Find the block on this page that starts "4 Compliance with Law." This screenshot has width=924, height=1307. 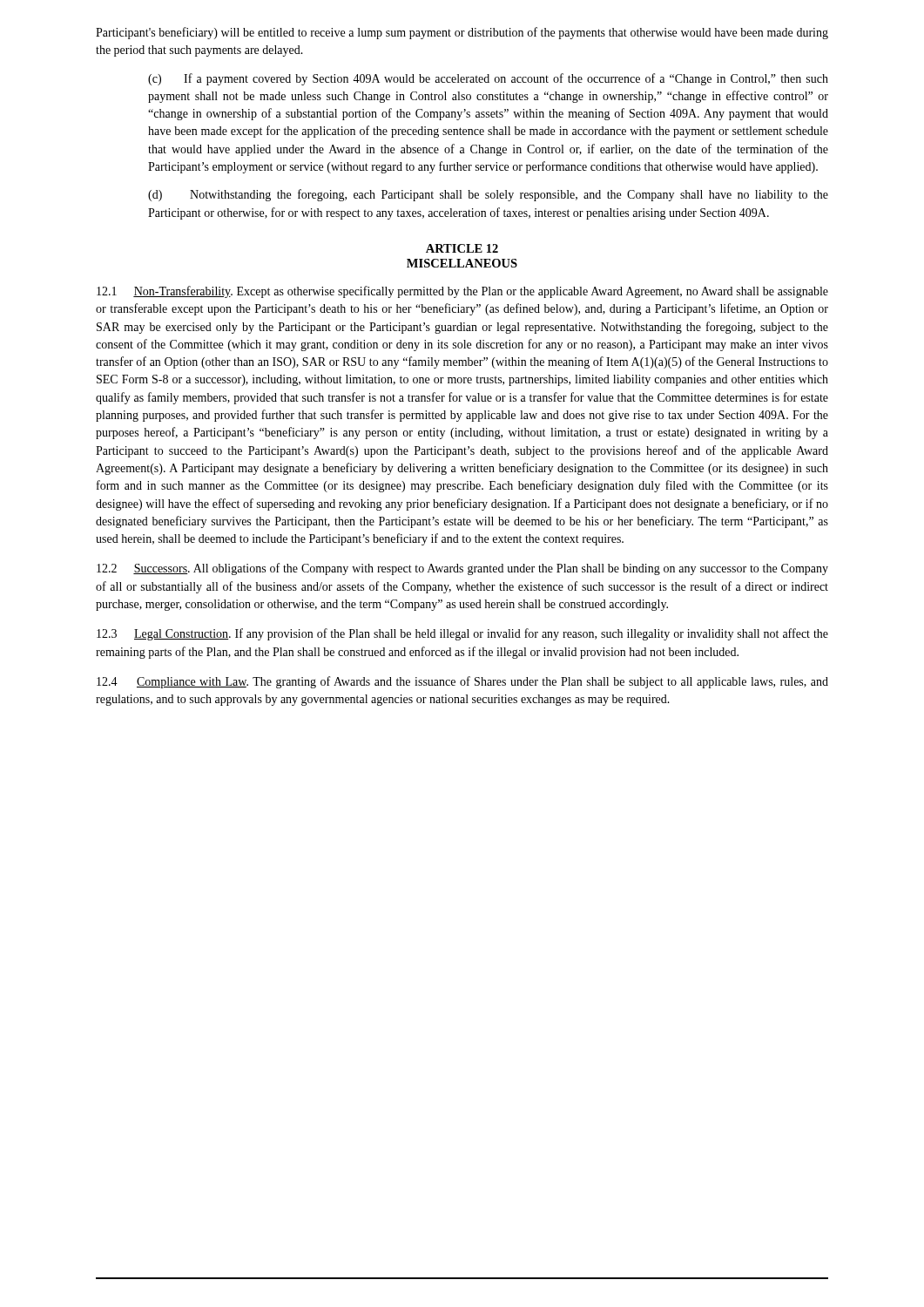[462, 691]
